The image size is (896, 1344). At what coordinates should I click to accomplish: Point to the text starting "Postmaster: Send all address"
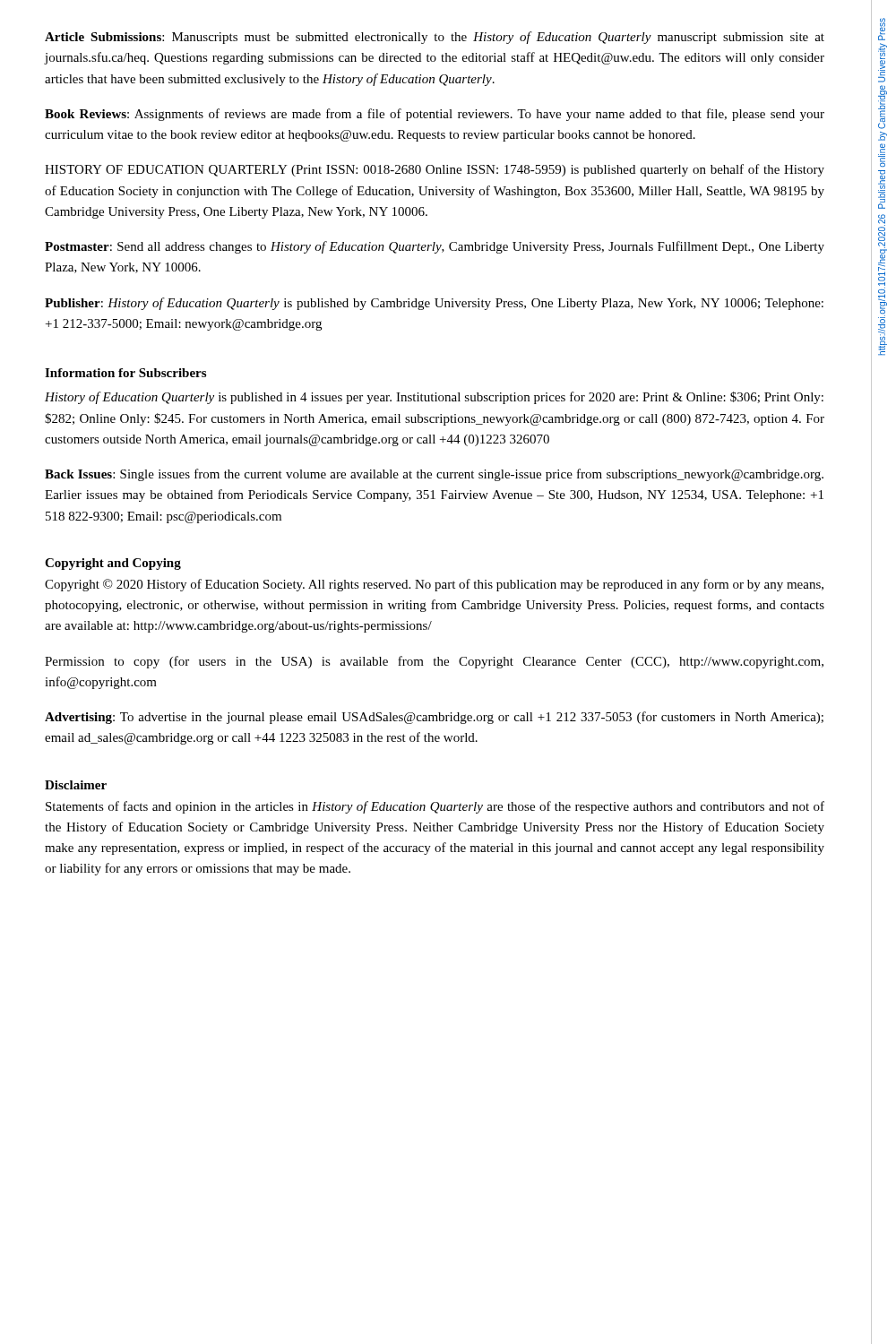click(x=435, y=257)
